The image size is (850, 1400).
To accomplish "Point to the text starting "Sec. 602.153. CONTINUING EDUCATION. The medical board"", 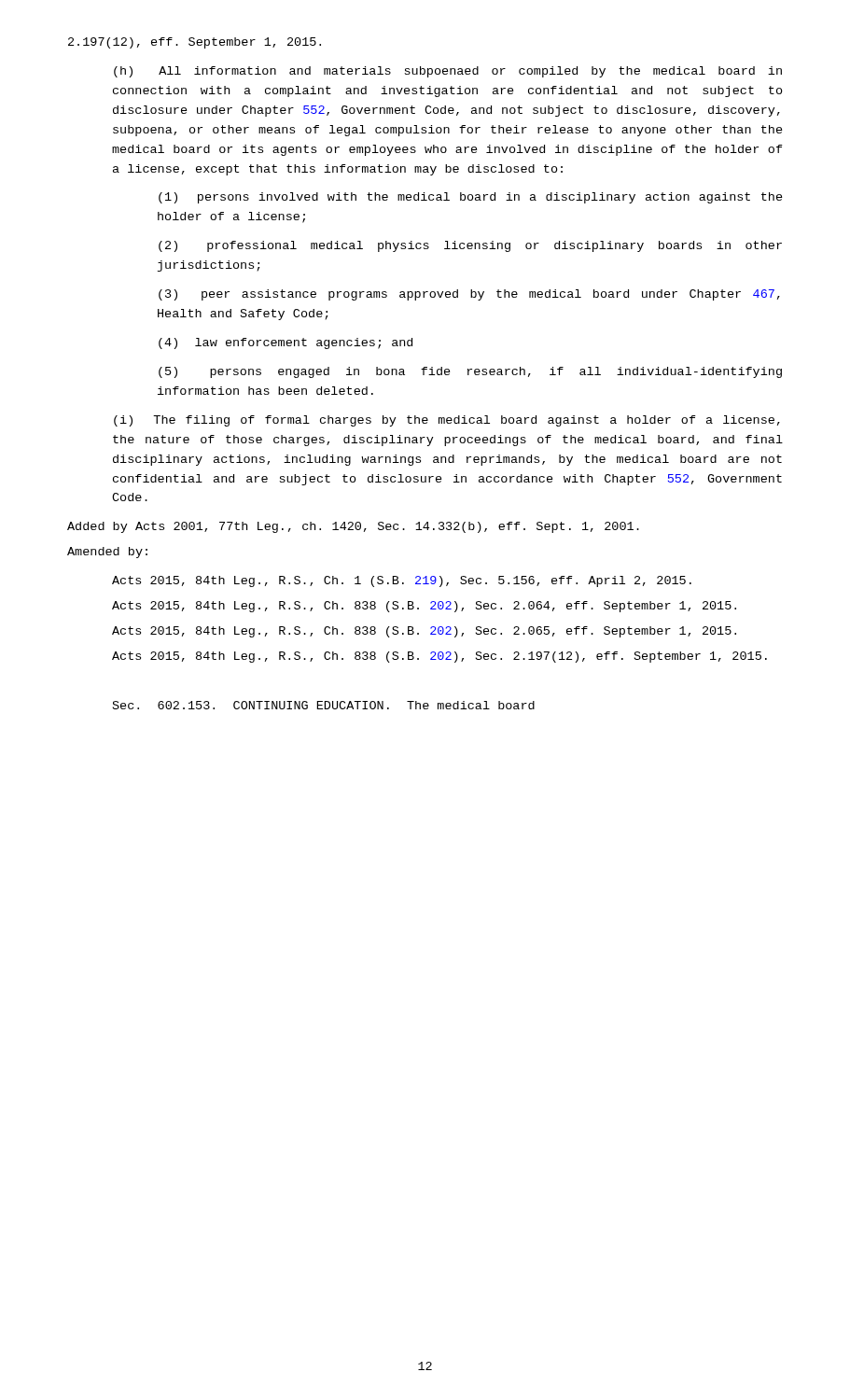I will pyautogui.click(x=447, y=707).
